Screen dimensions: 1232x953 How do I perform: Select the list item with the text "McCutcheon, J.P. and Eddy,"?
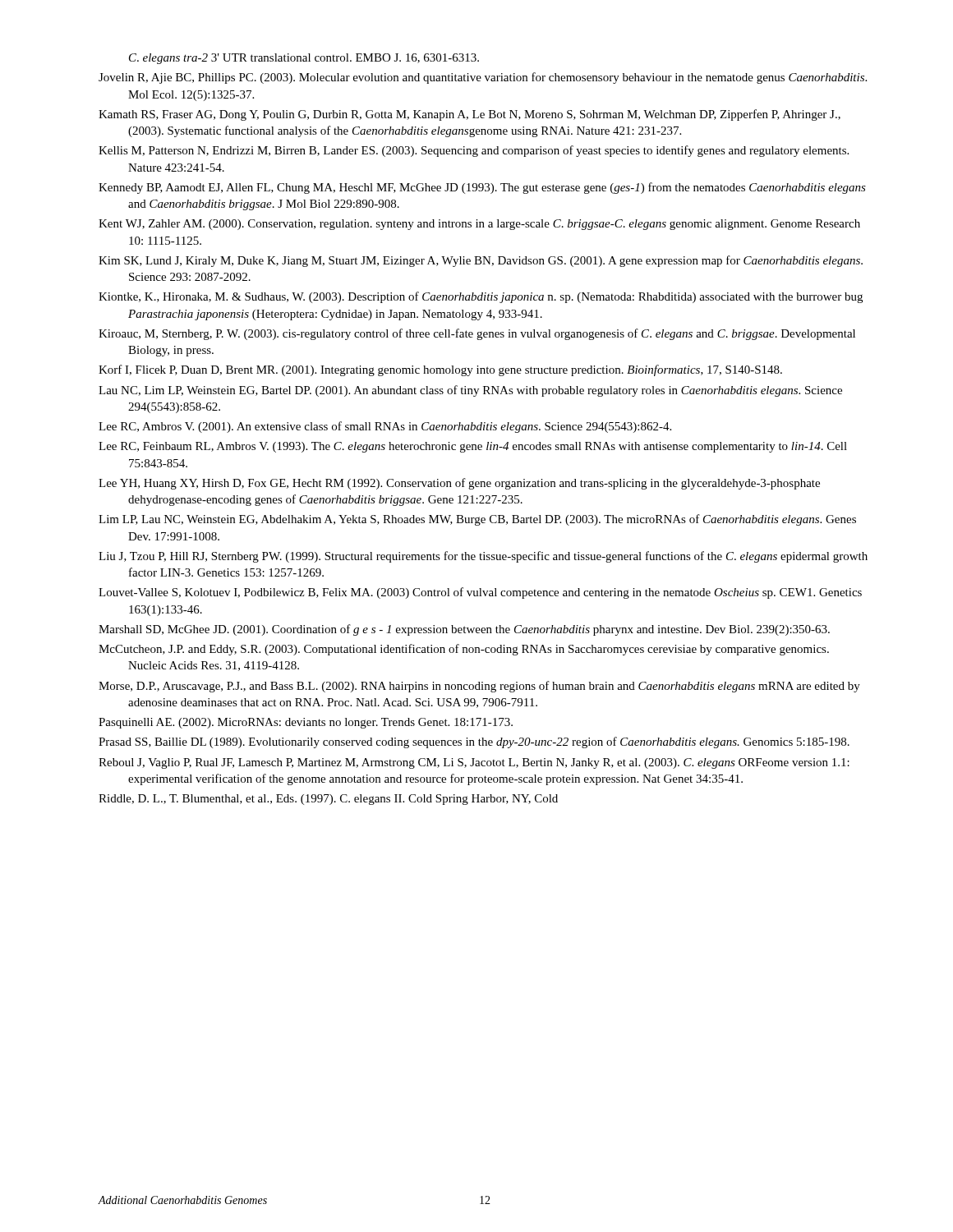click(464, 657)
